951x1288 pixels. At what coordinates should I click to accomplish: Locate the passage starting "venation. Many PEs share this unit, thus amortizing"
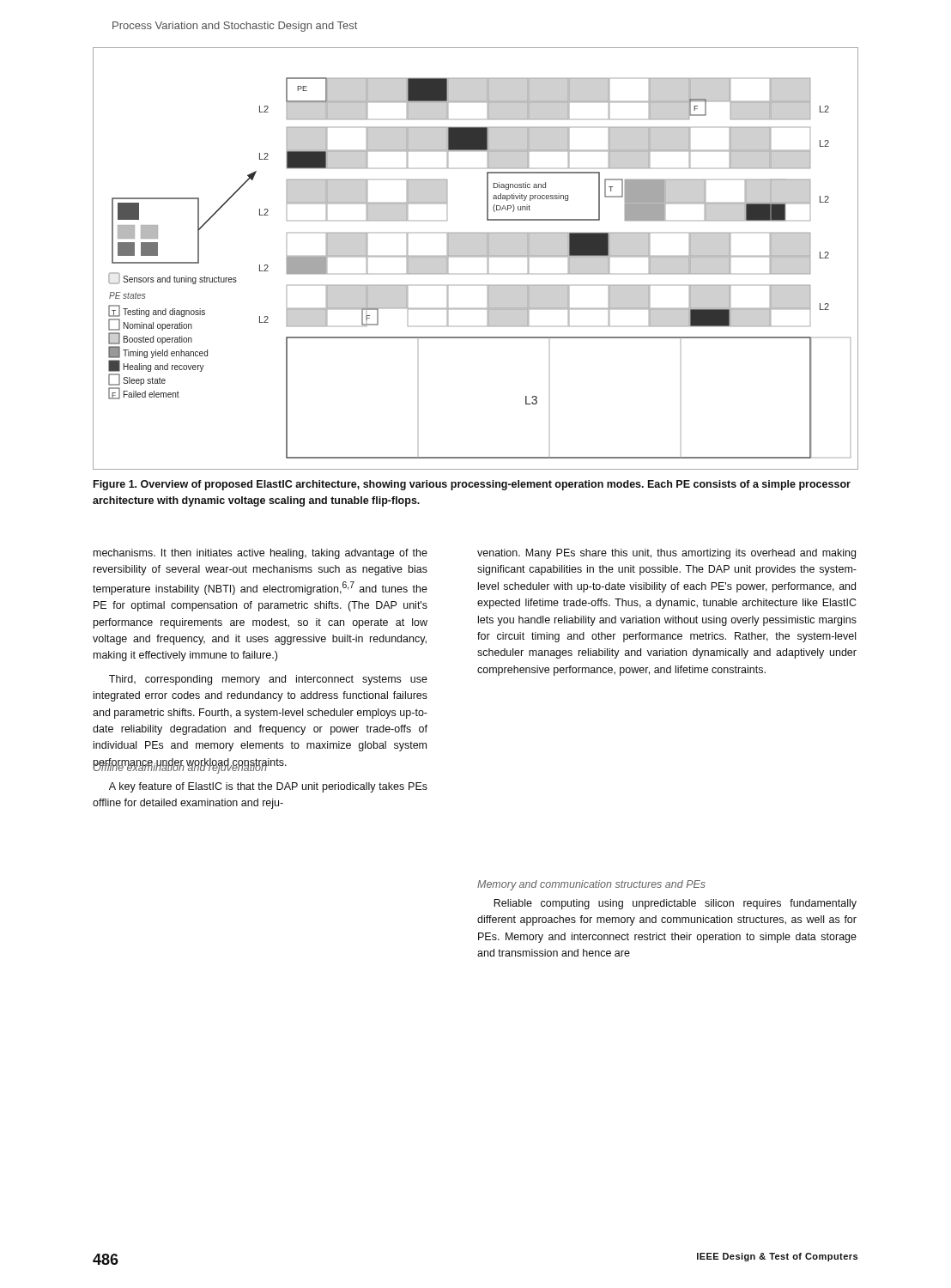(x=667, y=612)
